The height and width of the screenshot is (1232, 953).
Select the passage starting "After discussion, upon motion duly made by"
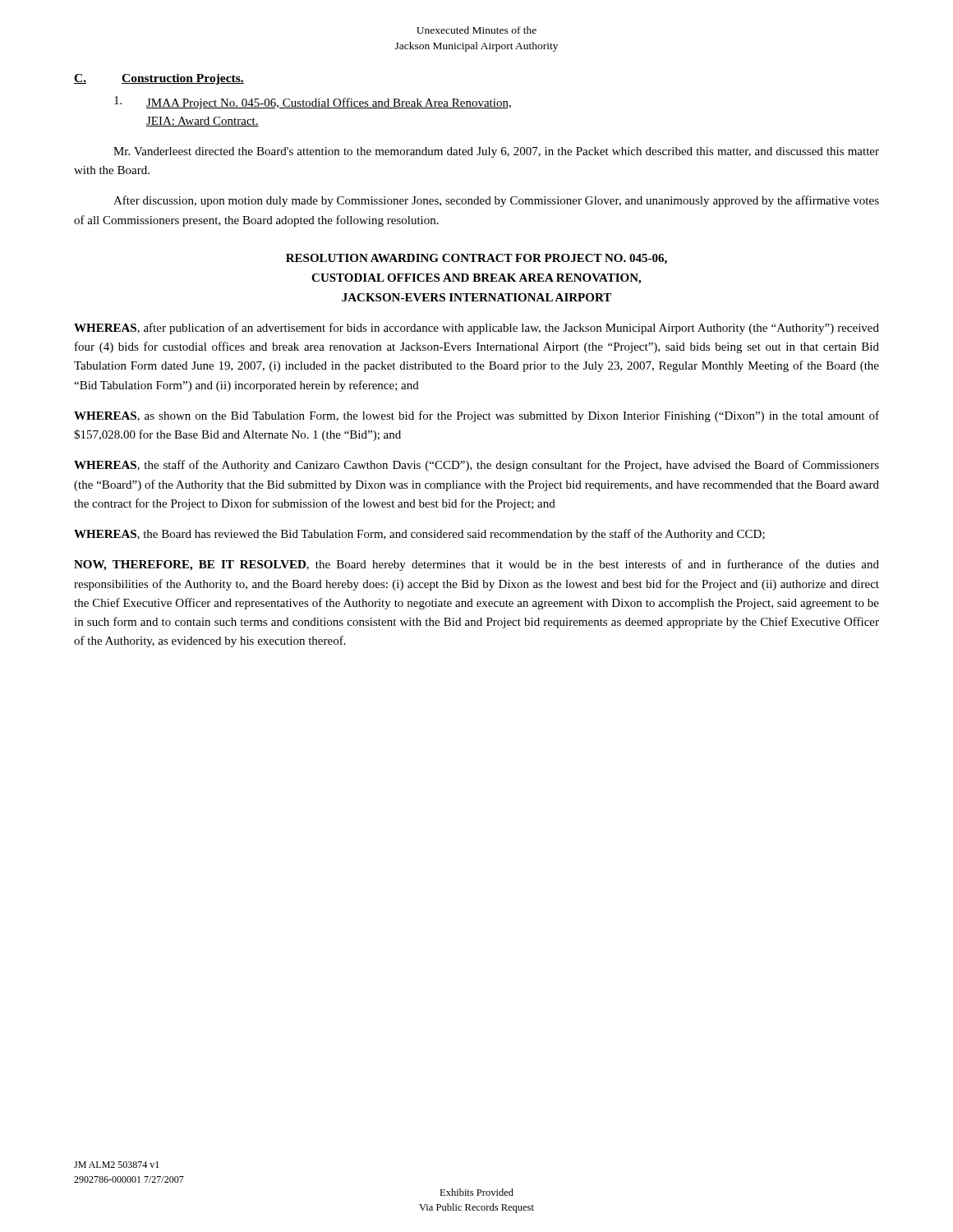(476, 210)
